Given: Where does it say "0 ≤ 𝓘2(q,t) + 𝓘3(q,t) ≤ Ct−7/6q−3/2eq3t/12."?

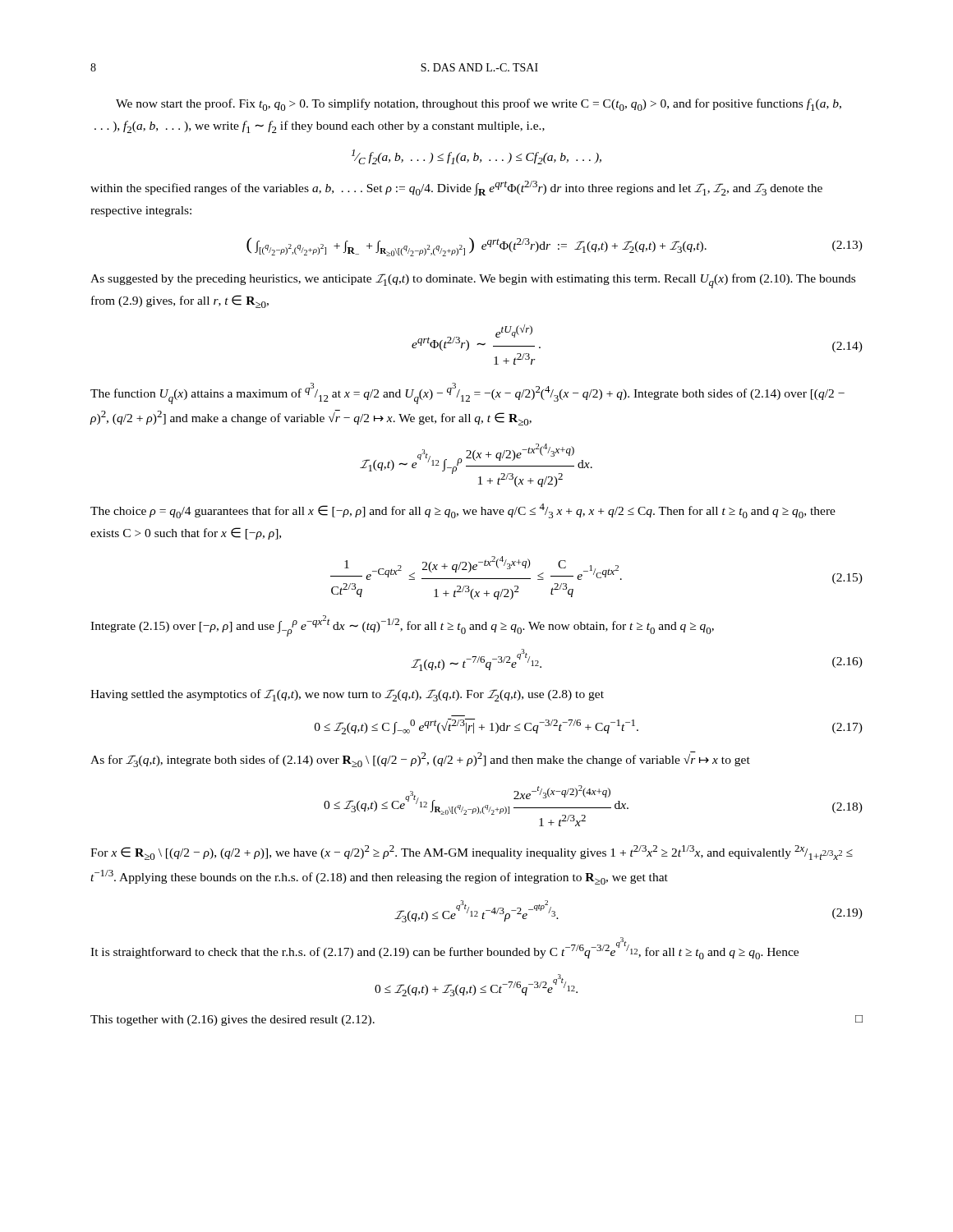Looking at the screenshot, I should pos(476,987).
